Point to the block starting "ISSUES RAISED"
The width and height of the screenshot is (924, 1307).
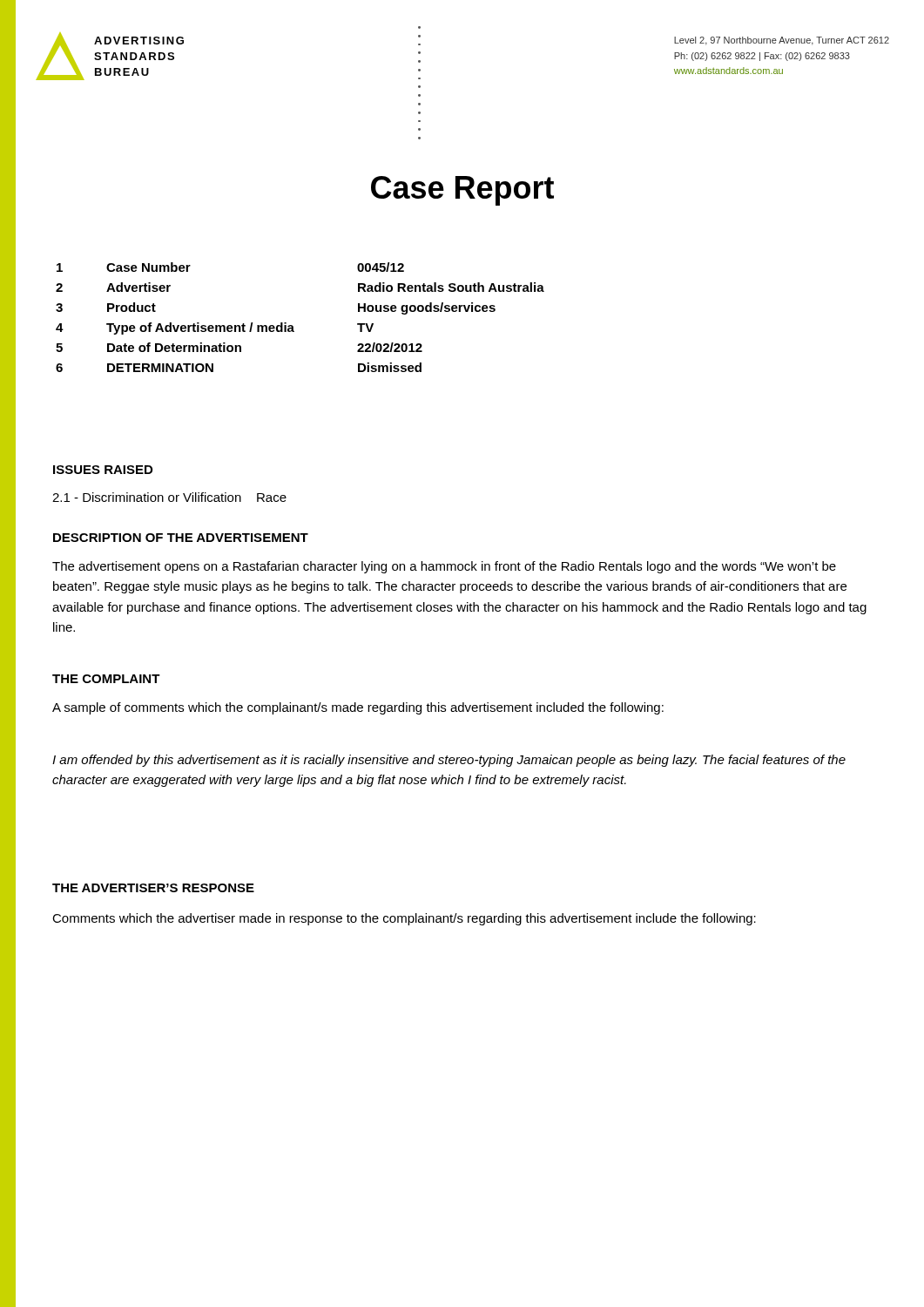tap(103, 469)
